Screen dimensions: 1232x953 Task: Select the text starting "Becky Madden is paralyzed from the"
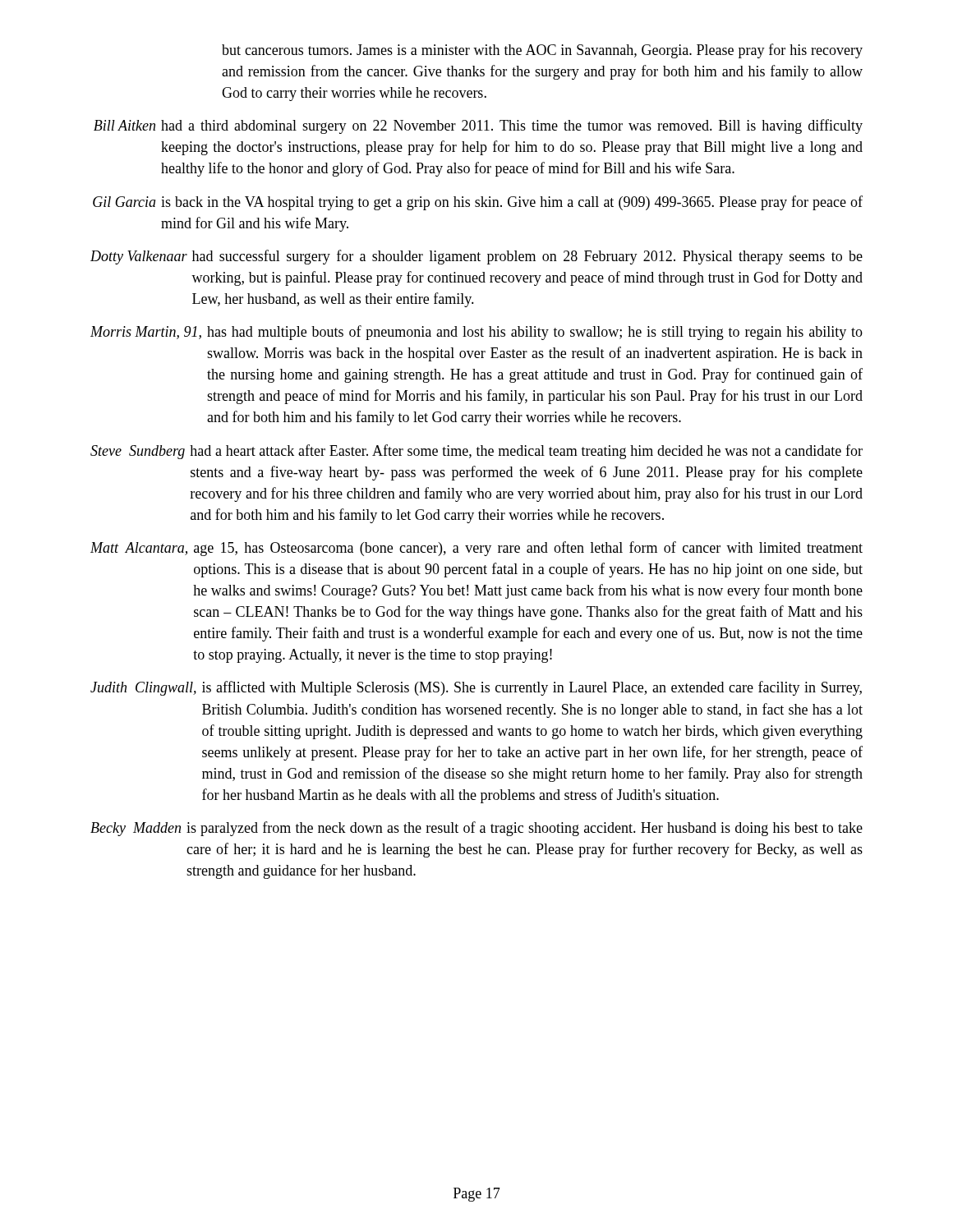click(476, 849)
